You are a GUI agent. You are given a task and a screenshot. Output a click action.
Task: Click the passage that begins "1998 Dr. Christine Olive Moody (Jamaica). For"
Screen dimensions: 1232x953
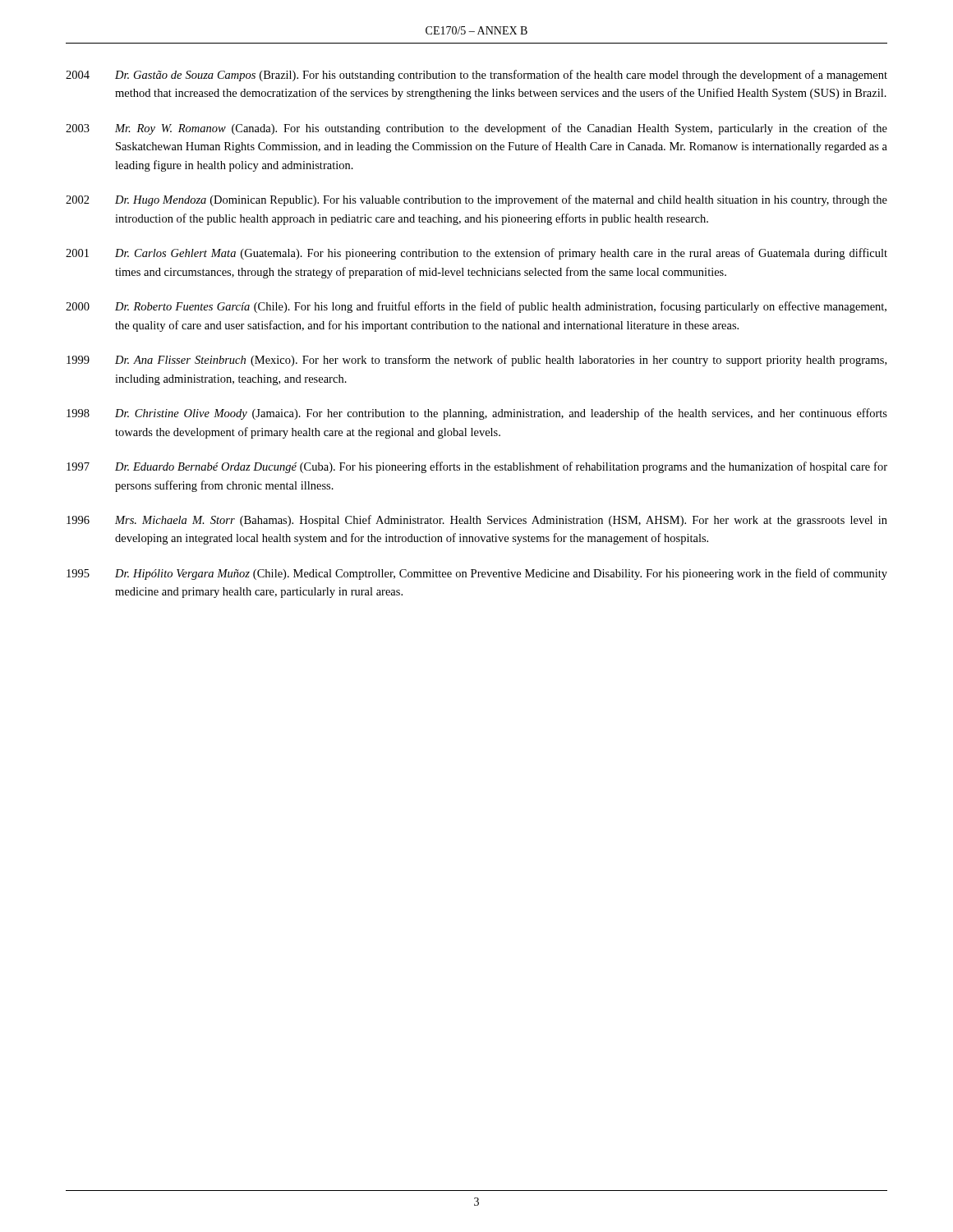click(x=476, y=423)
